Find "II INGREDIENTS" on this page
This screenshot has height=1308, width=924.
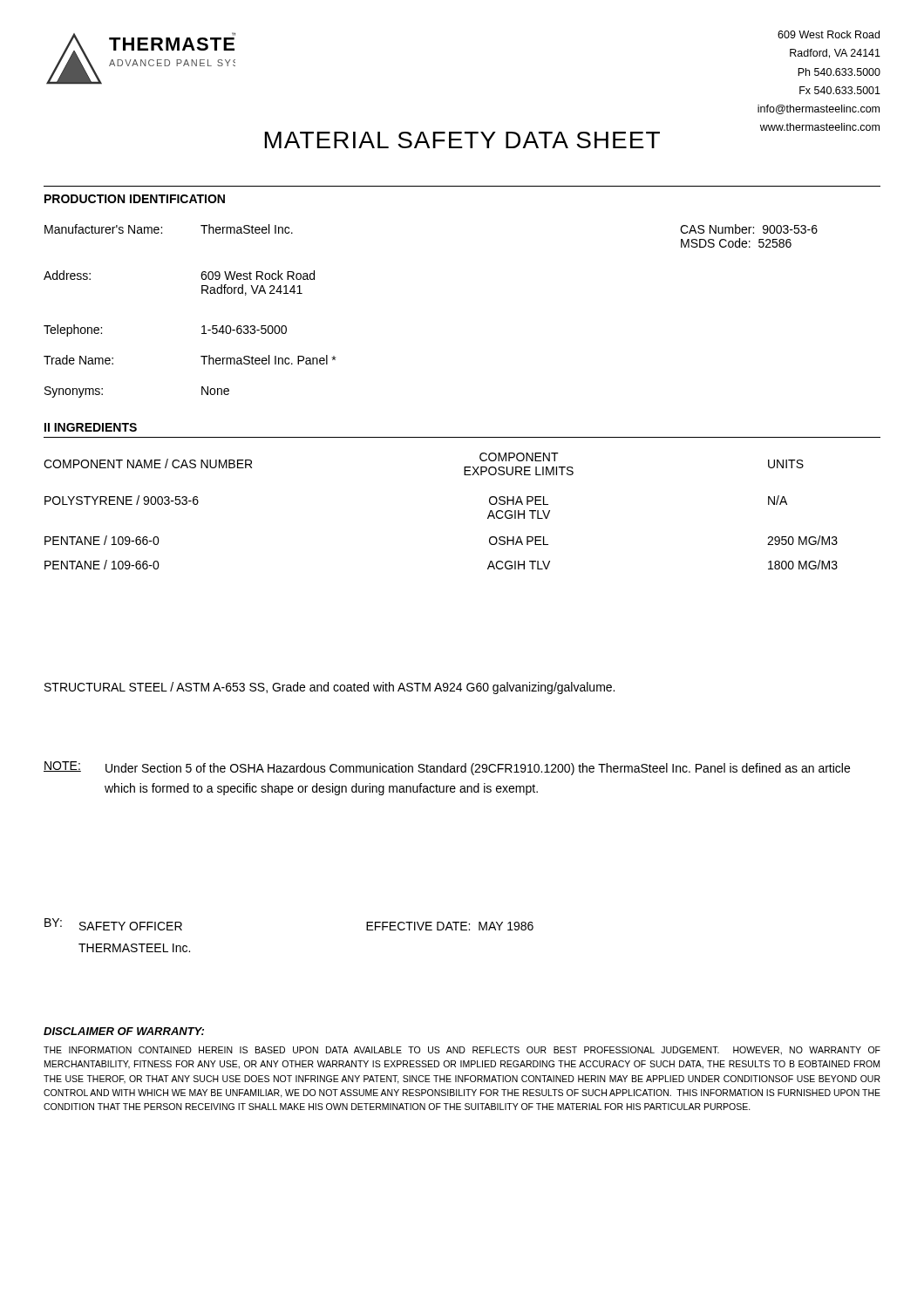(x=462, y=429)
